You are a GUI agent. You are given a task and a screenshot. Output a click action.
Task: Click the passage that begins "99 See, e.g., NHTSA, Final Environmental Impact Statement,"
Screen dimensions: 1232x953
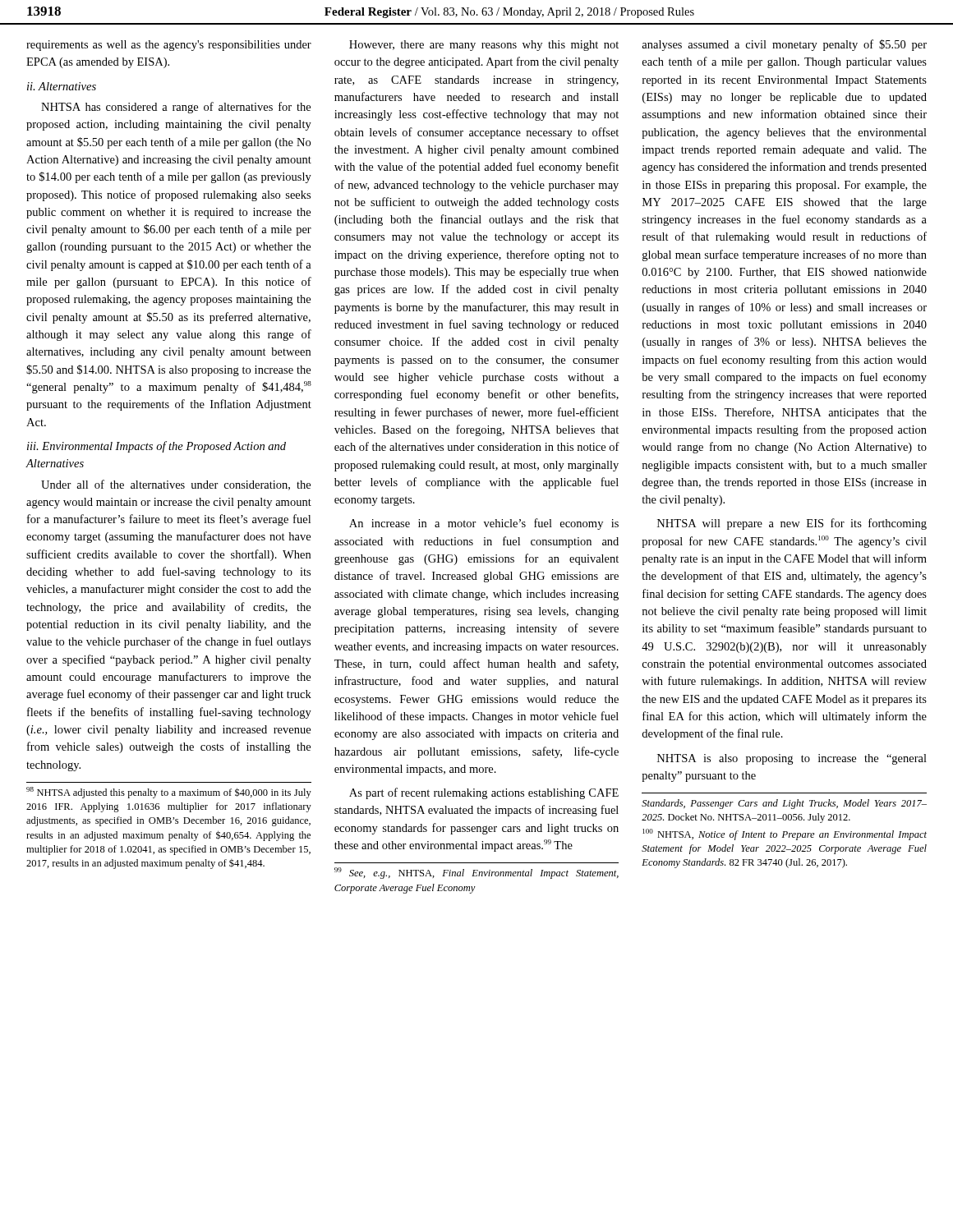click(476, 881)
